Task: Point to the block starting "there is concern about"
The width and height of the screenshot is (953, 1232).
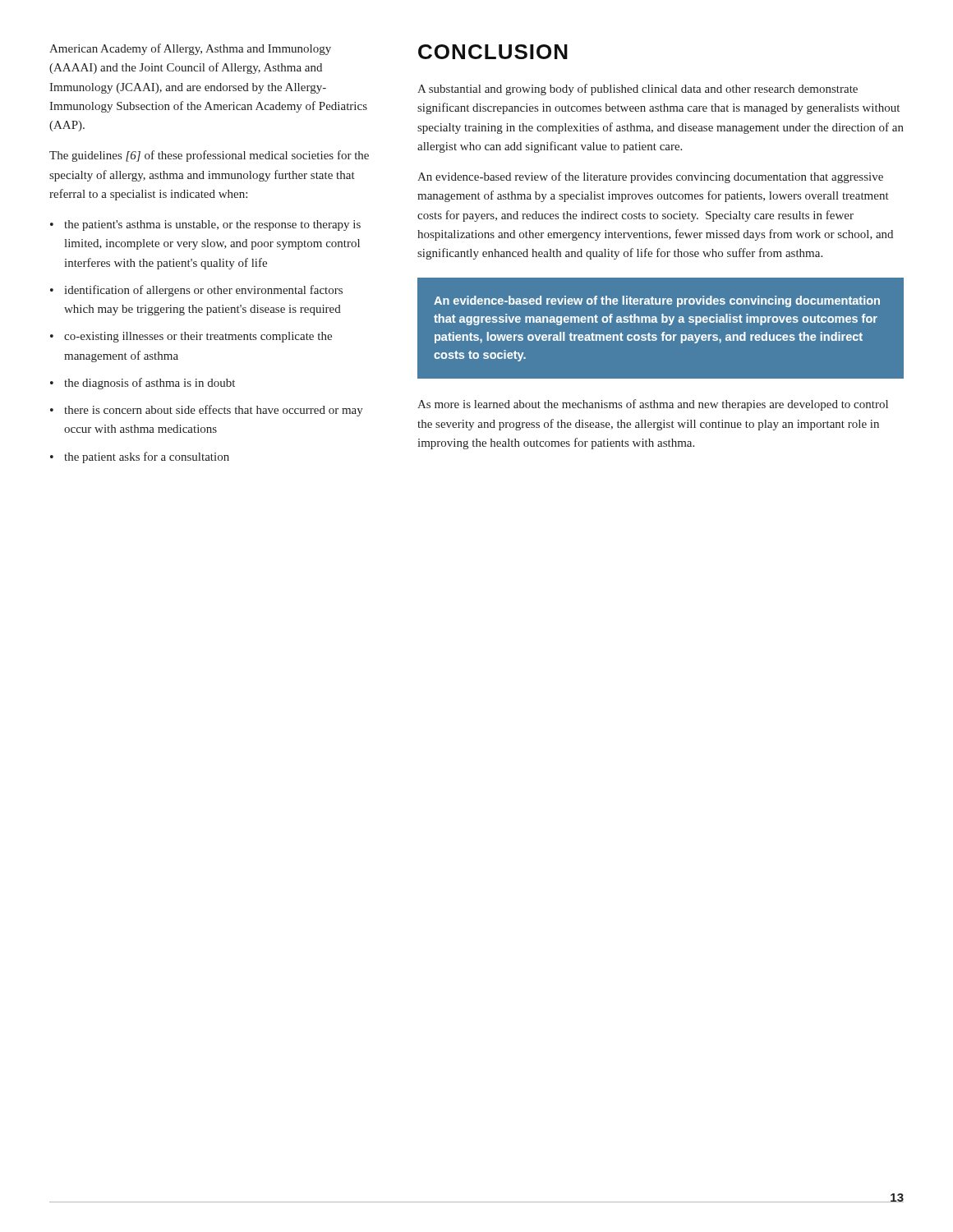Action: click(x=209, y=420)
